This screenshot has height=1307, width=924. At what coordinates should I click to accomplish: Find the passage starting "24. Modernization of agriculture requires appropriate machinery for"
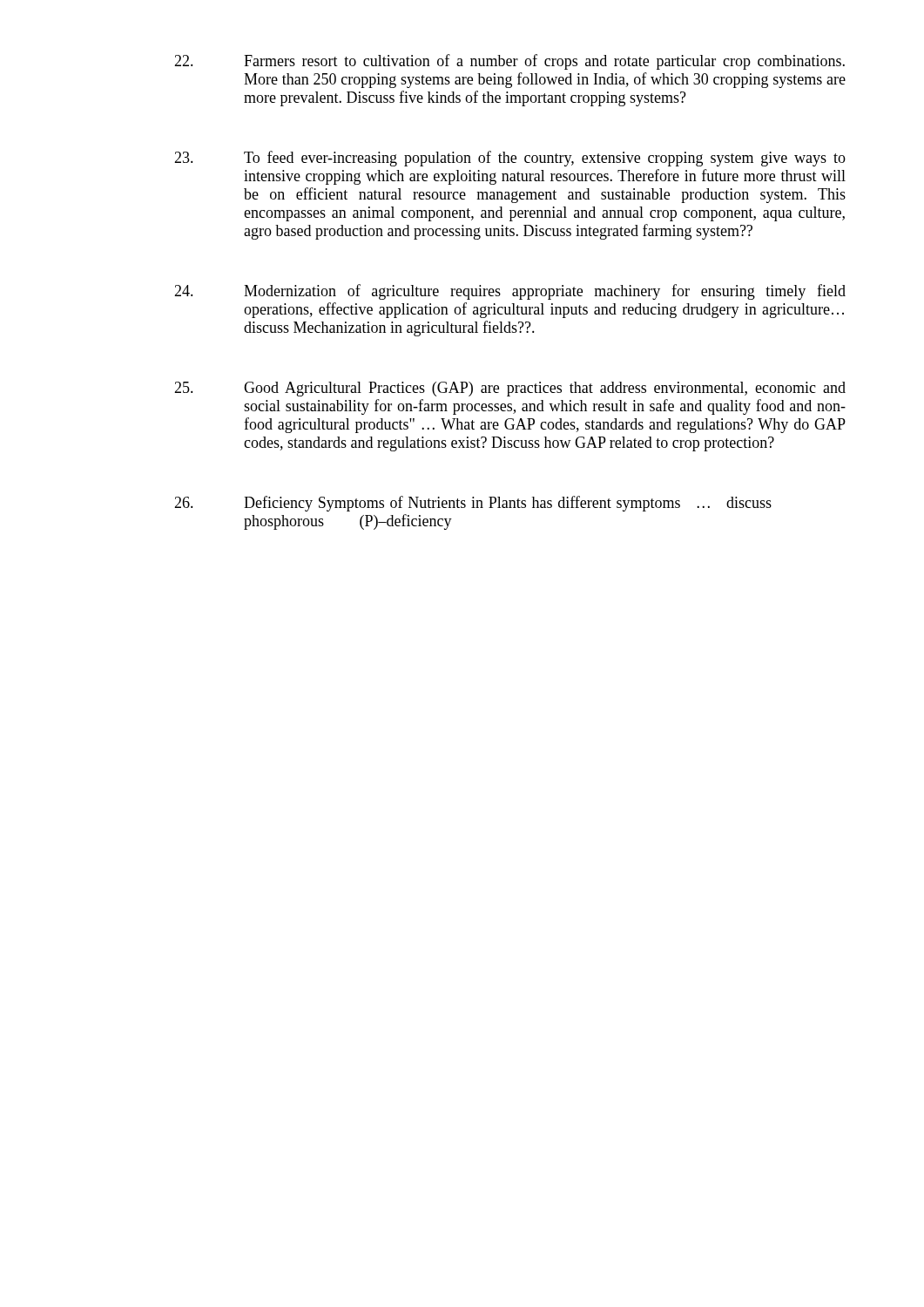[510, 310]
